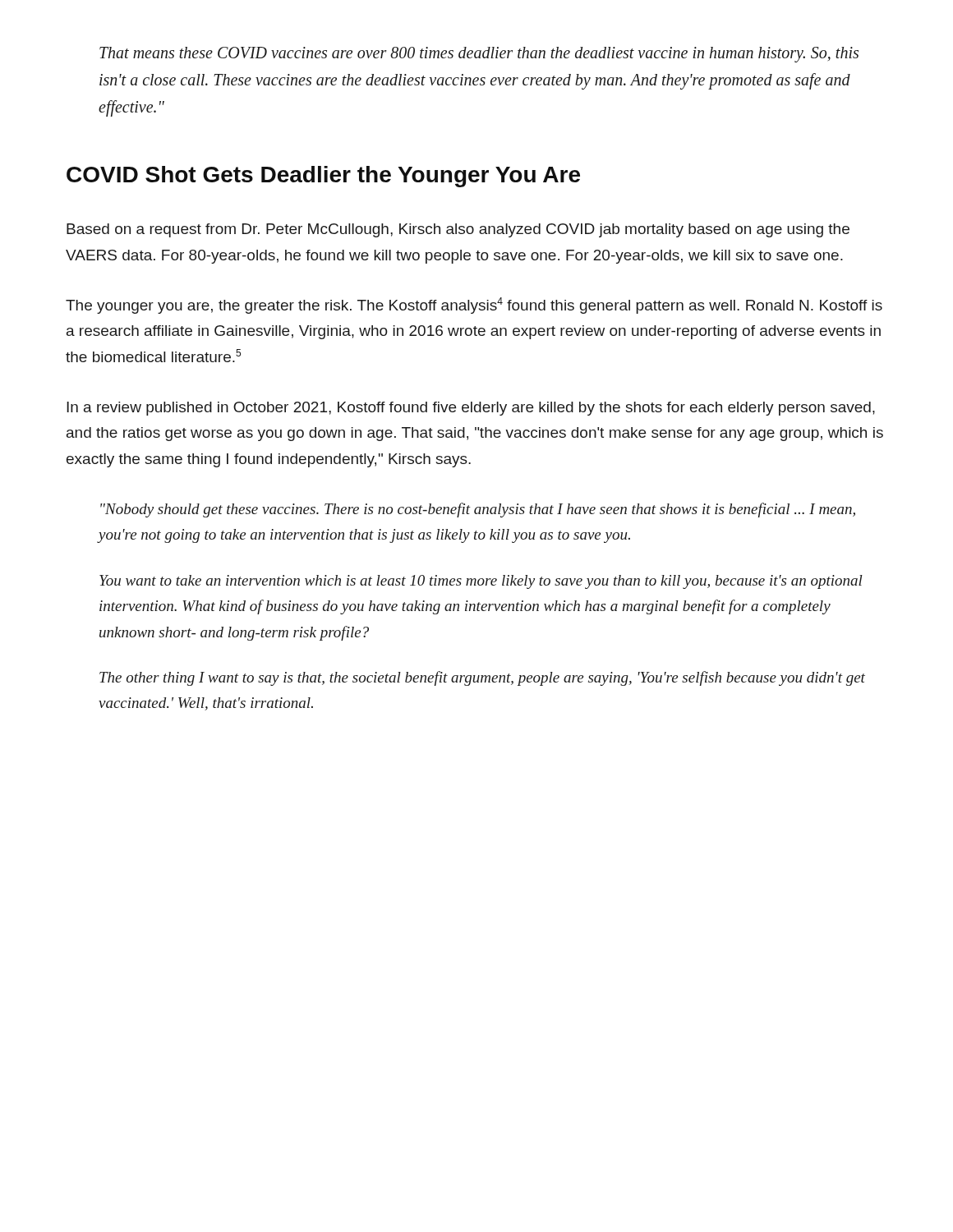Point to the block starting "The other thing I want"

click(x=482, y=690)
